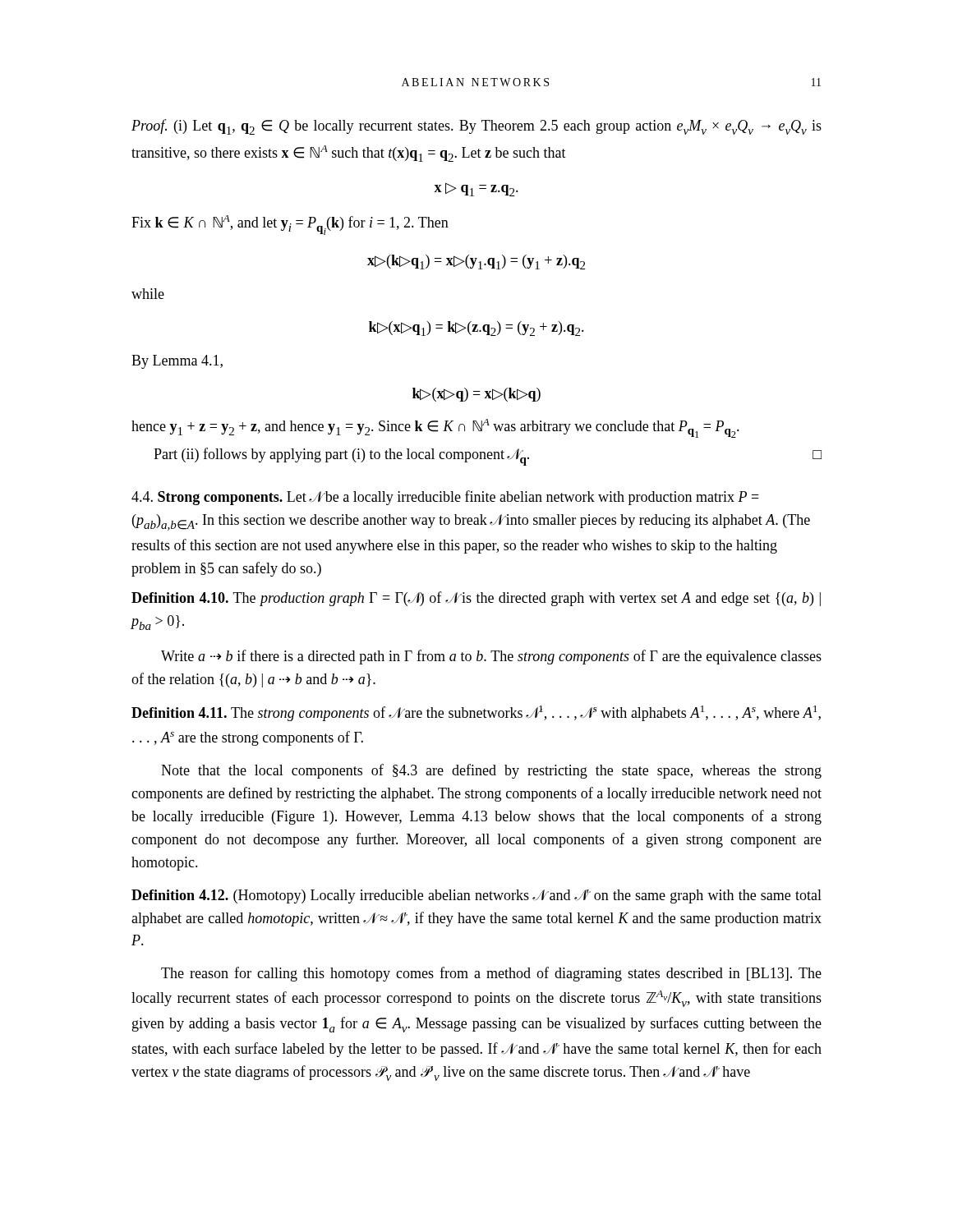Image resolution: width=953 pixels, height=1232 pixels.
Task: Click on the formula that reads "k▷(x▷q1) = k▷(z.q2)"
Action: click(x=476, y=328)
